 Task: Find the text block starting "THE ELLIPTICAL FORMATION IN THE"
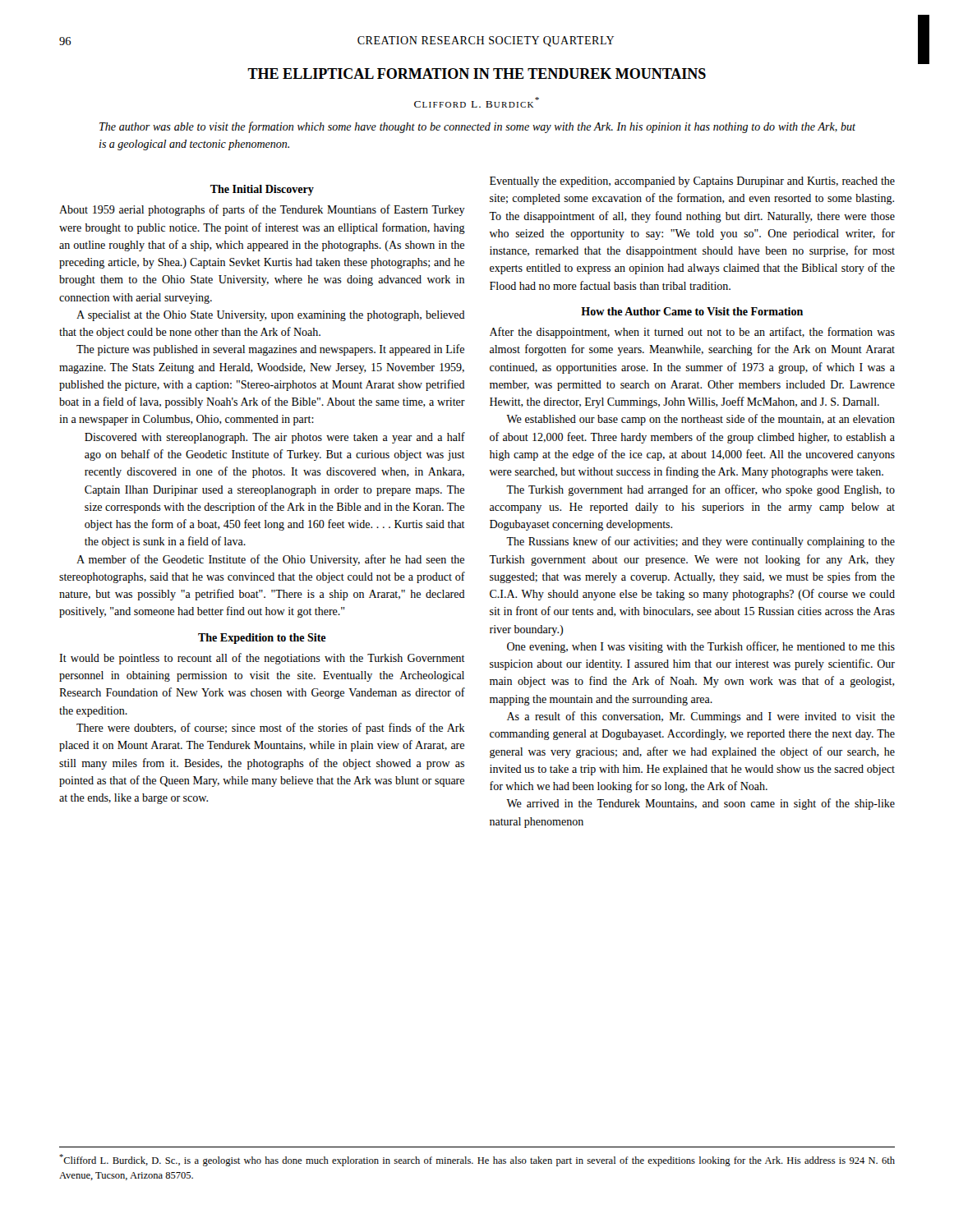click(477, 74)
